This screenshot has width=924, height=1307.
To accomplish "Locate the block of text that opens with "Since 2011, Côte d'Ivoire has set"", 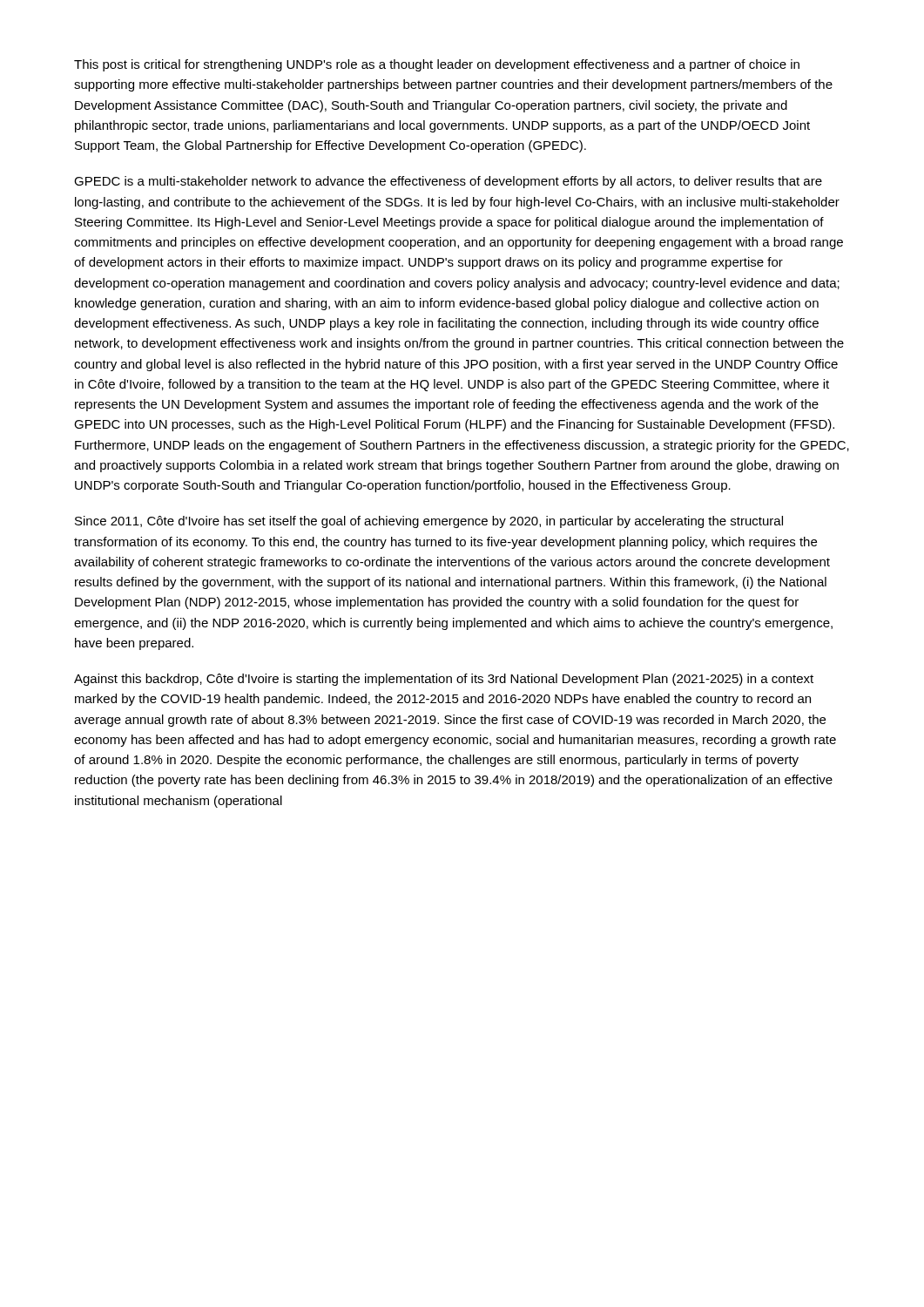I will 454,582.
